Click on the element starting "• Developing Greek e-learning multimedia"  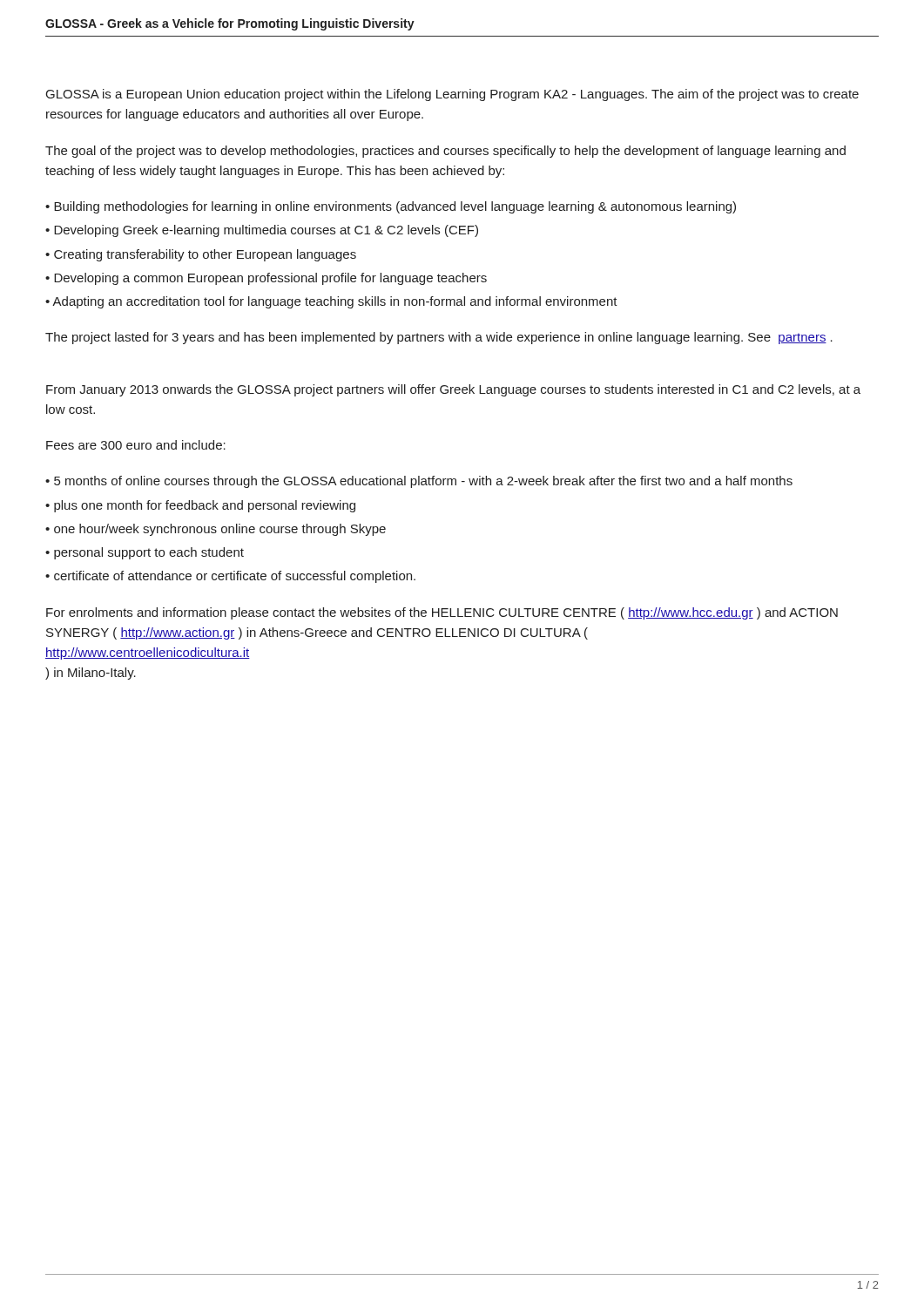tap(262, 230)
